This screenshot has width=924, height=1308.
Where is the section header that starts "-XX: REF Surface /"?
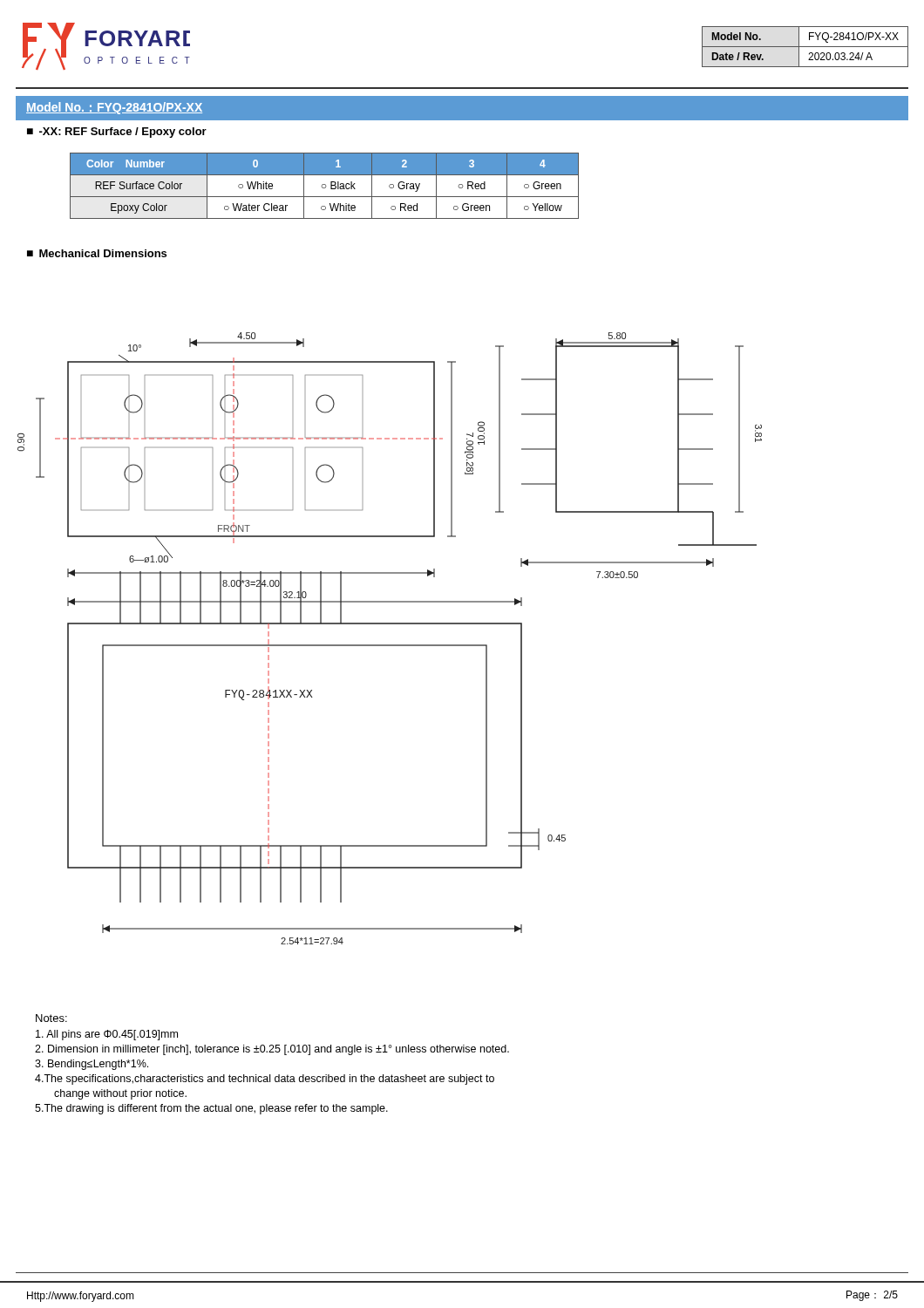123,131
